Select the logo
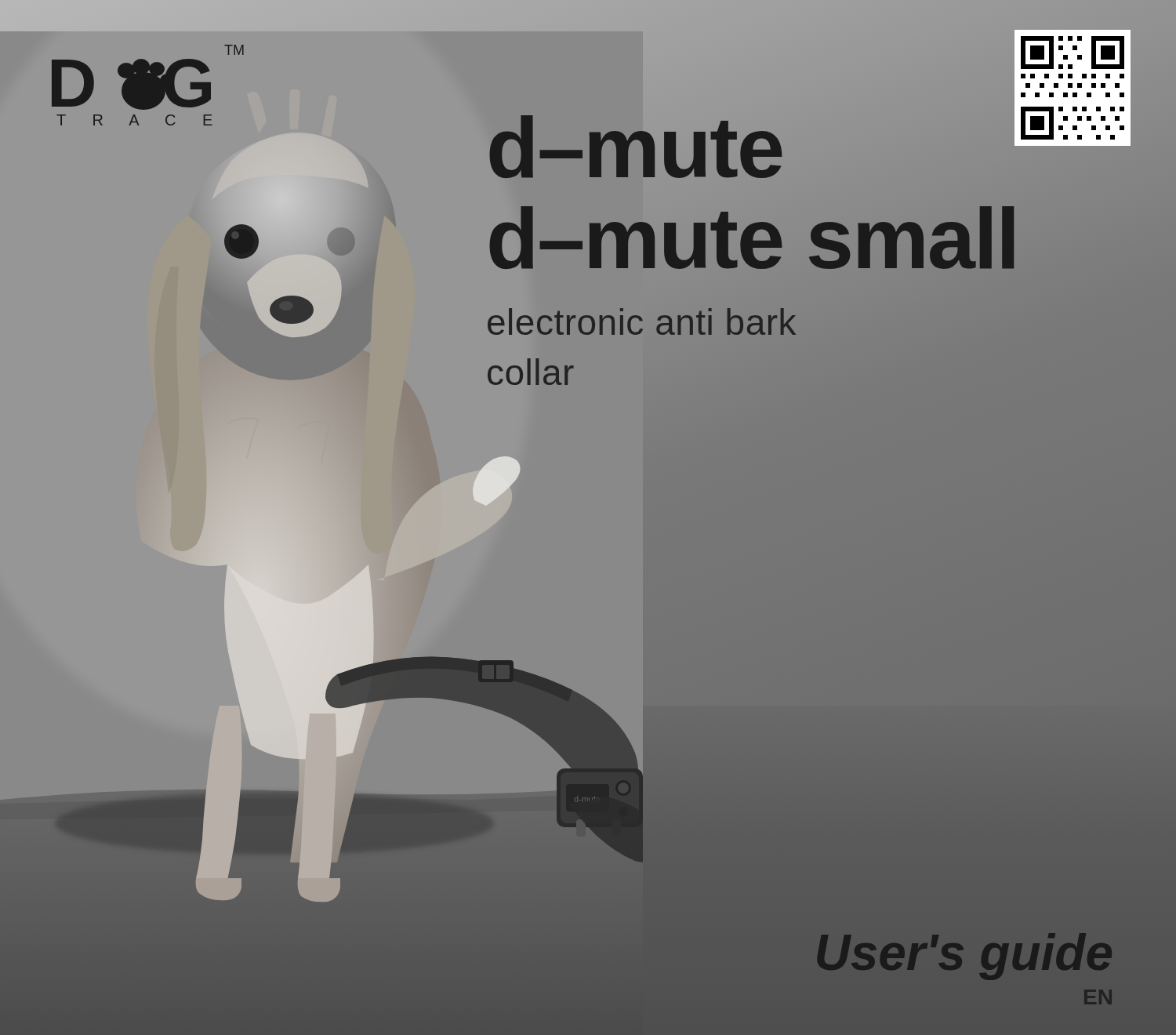This screenshot has width=1176, height=1035. 147,86
